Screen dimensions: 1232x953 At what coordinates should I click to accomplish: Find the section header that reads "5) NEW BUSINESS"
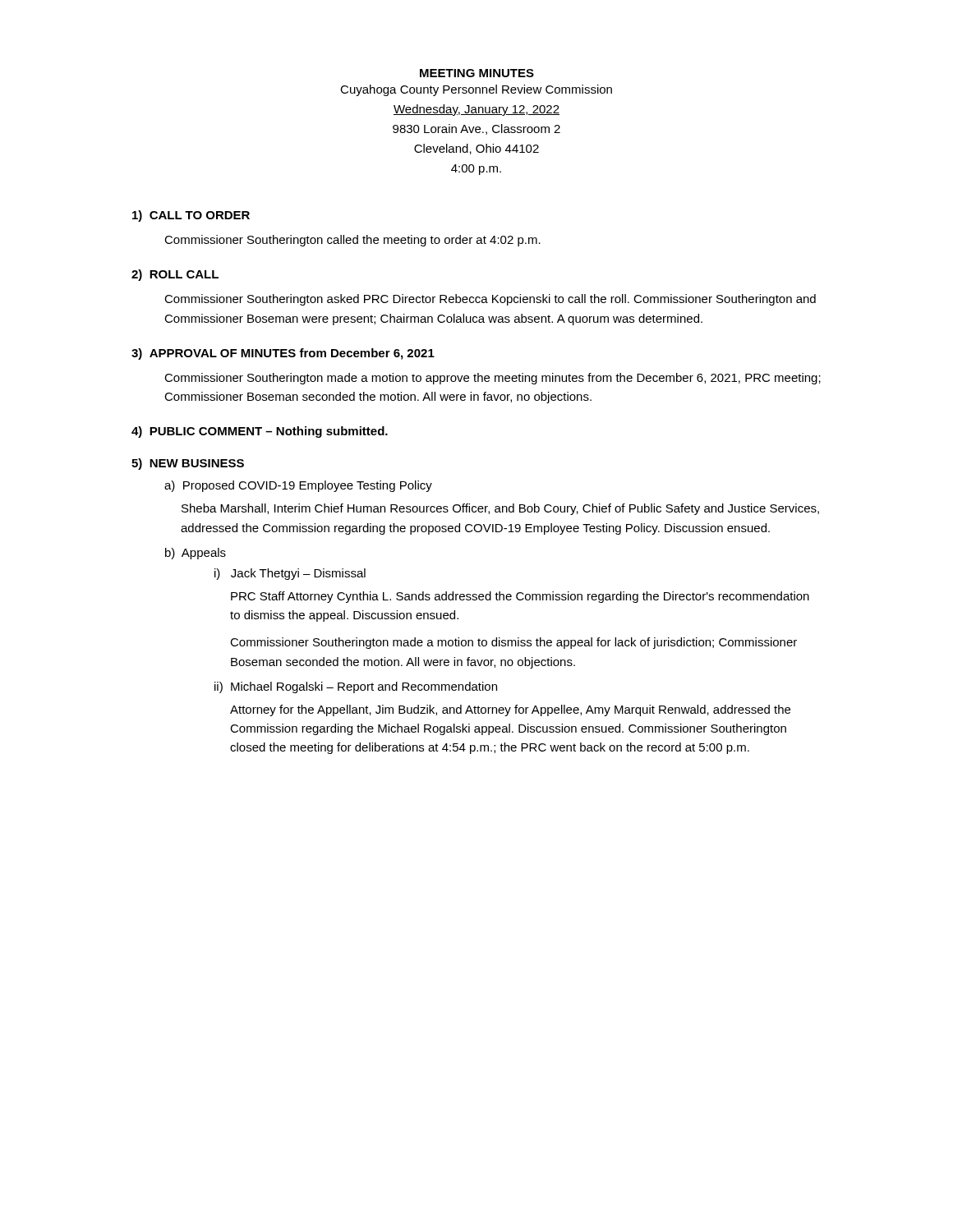(188, 463)
